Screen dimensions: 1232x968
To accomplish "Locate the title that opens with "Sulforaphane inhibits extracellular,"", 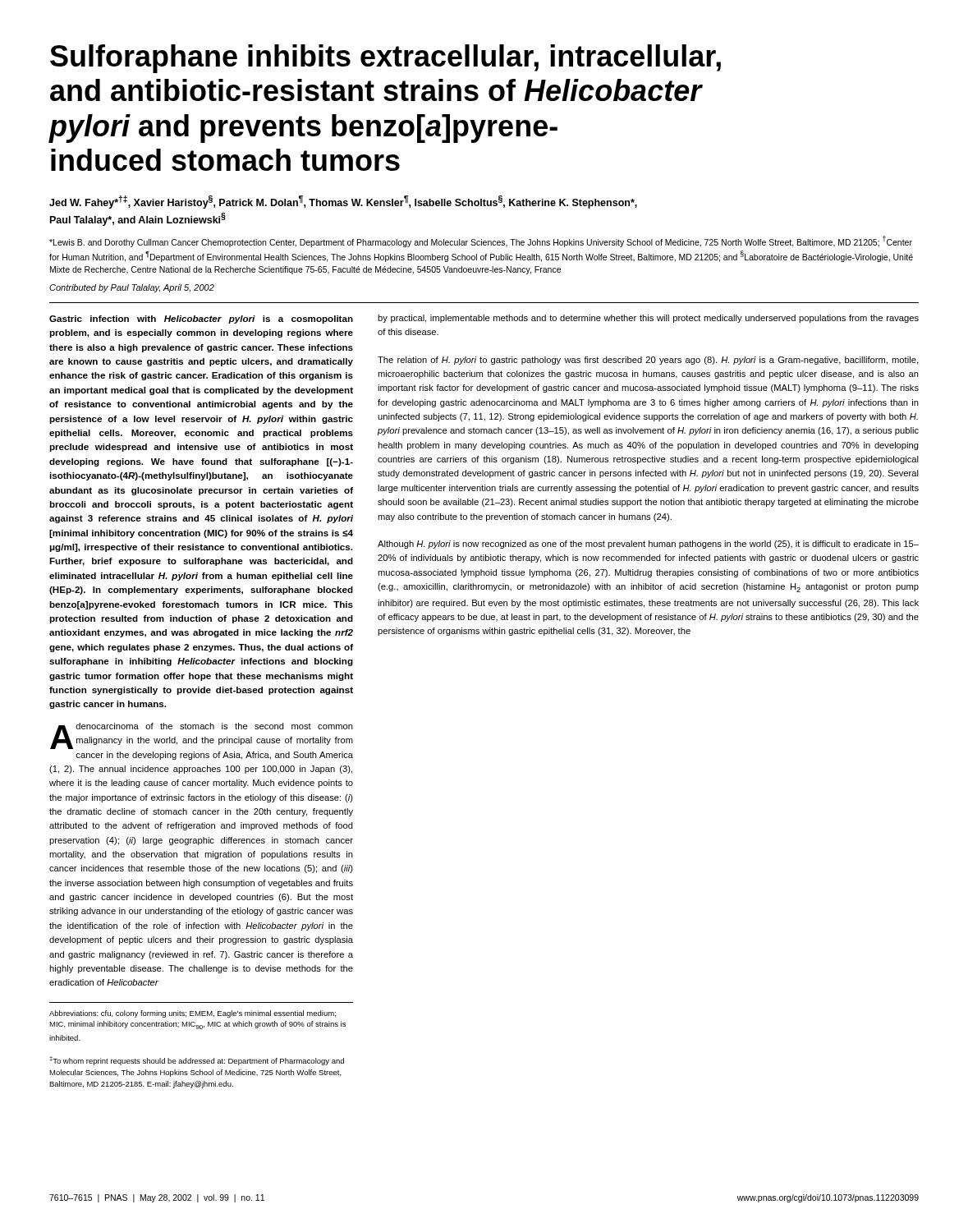I will (x=386, y=109).
